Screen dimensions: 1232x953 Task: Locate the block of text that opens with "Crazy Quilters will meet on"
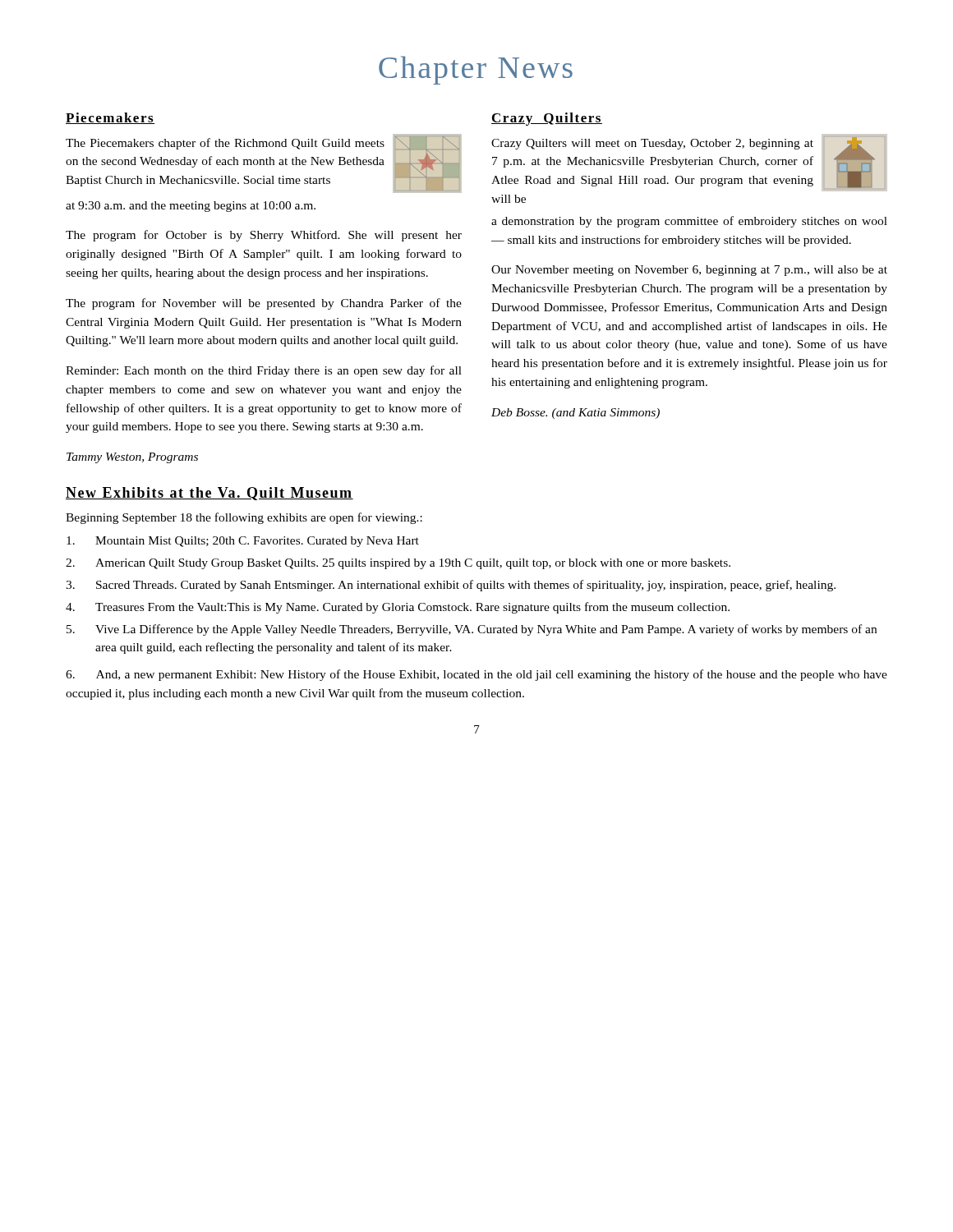coord(652,171)
